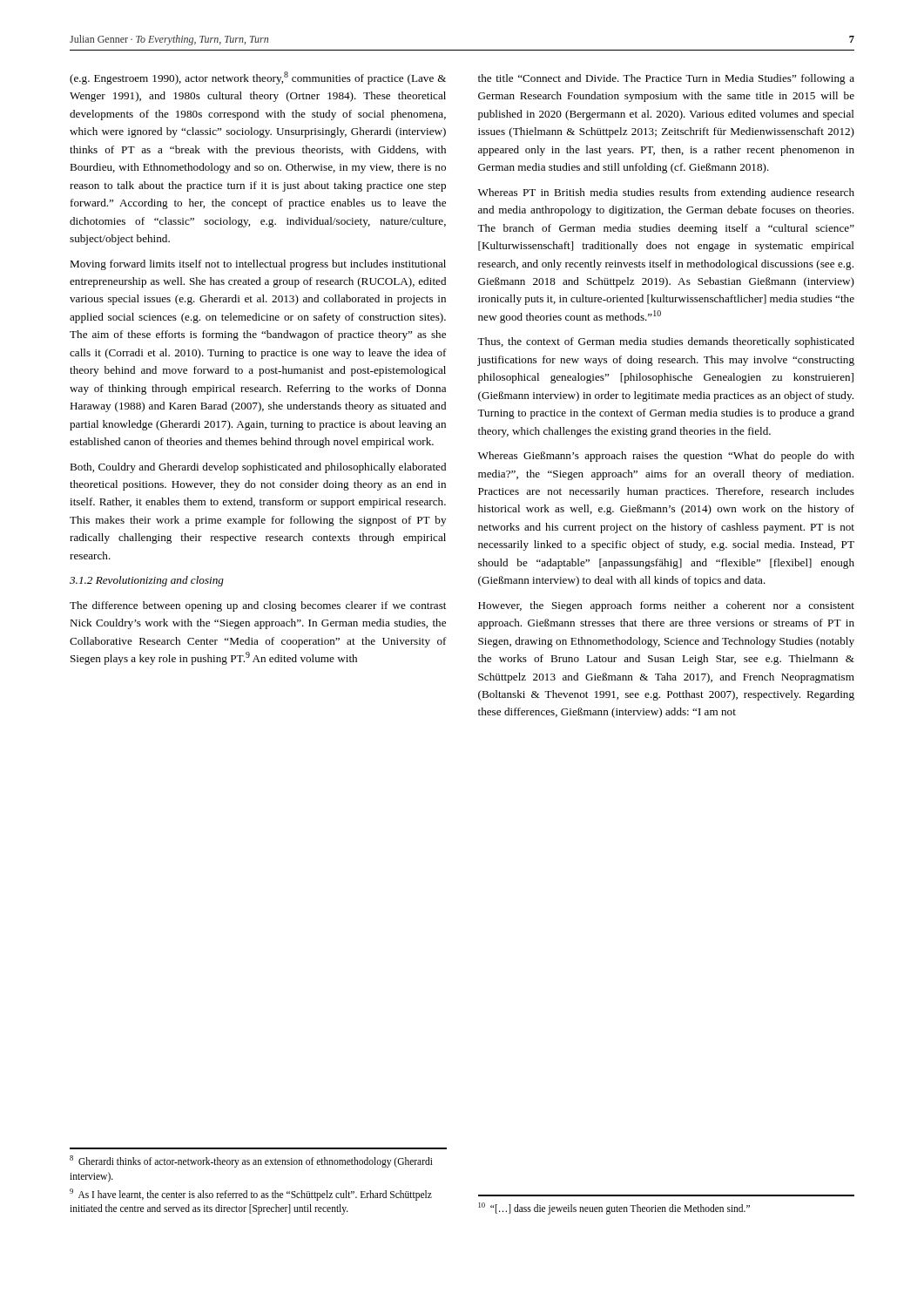Point to the block beginning "10 “[…] dass die jeweils neuen guten"

[x=666, y=1209]
